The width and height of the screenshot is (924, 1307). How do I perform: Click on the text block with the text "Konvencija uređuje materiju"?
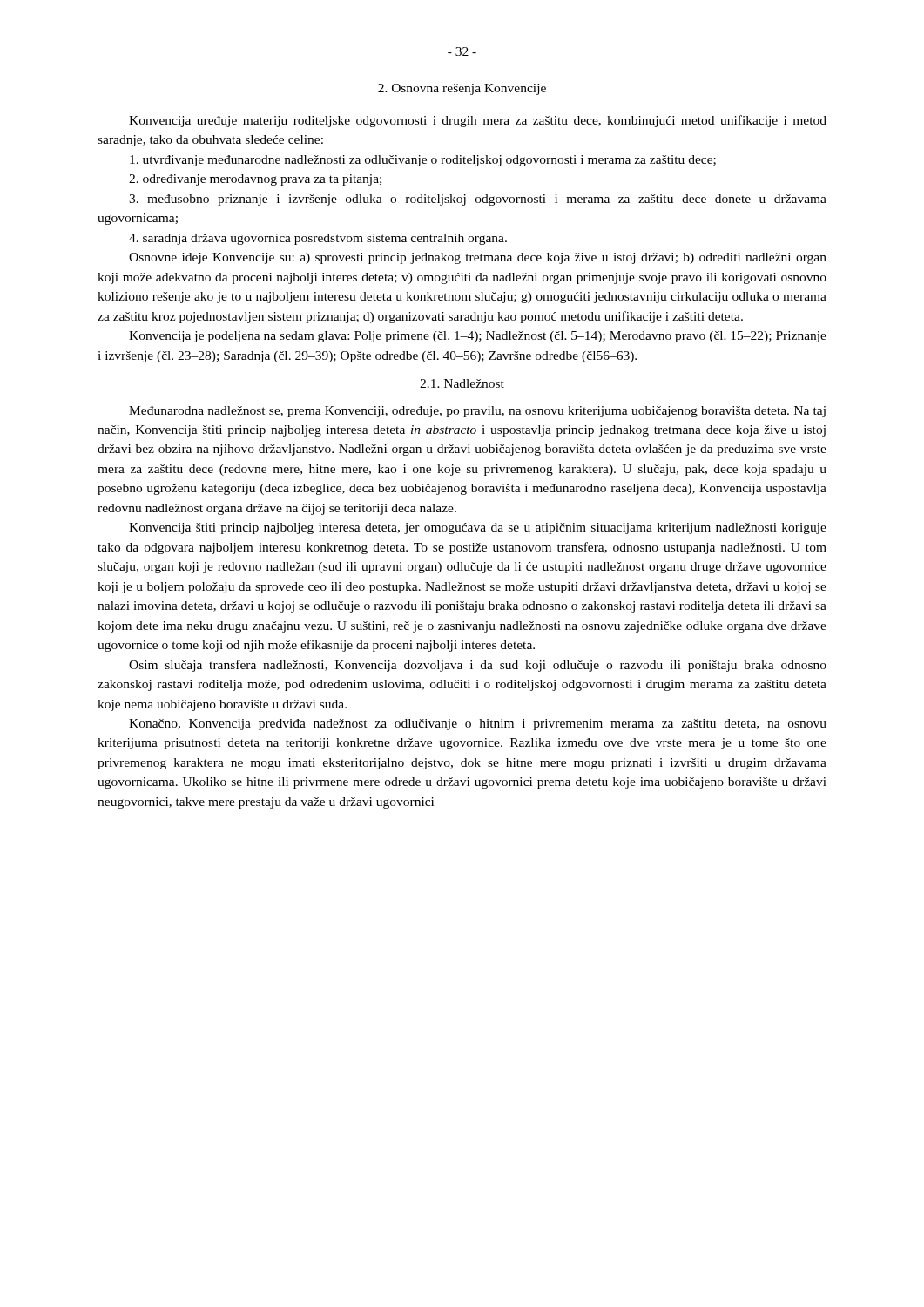462,130
